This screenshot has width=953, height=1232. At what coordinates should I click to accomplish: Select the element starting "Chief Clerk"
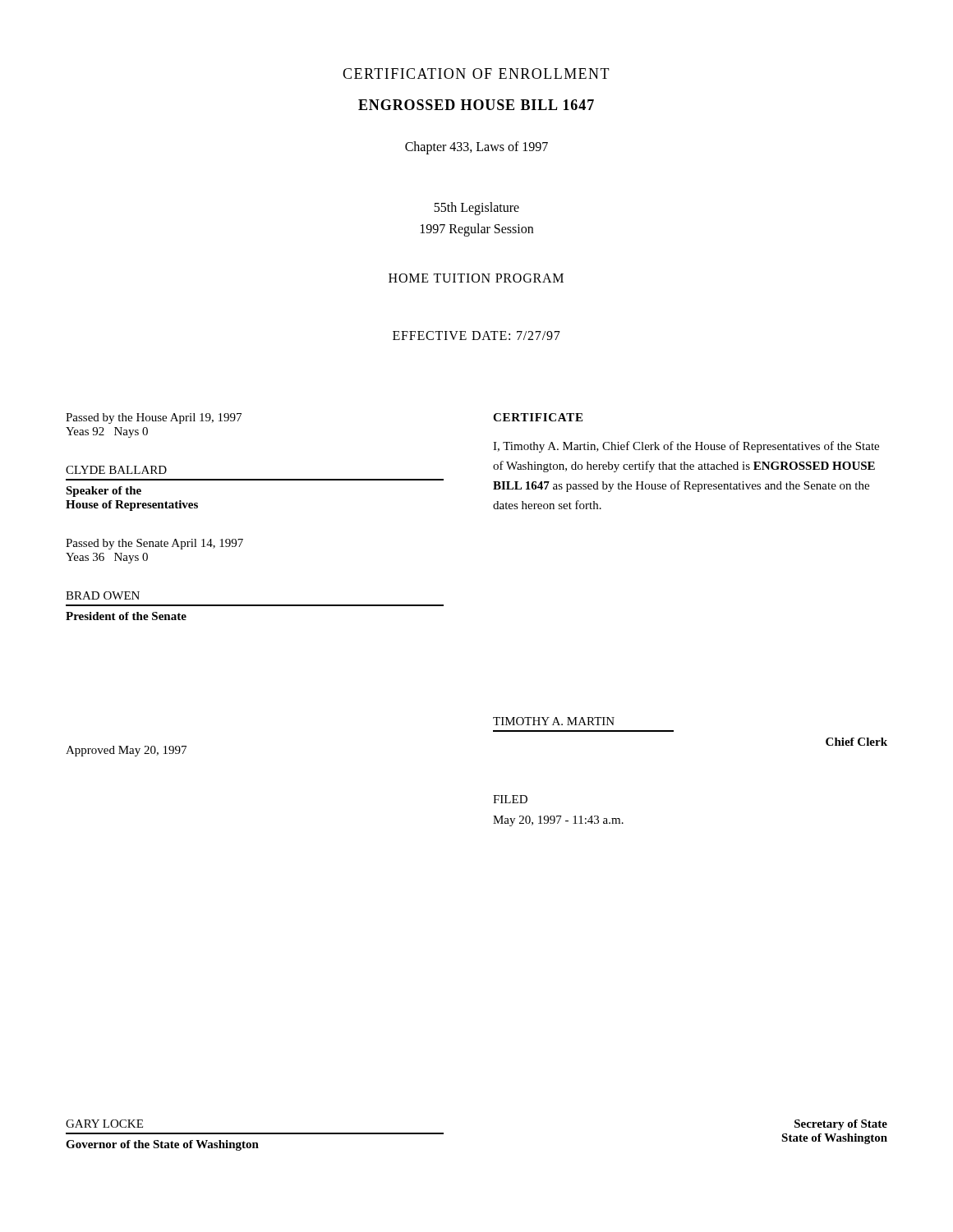tap(856, 742)
